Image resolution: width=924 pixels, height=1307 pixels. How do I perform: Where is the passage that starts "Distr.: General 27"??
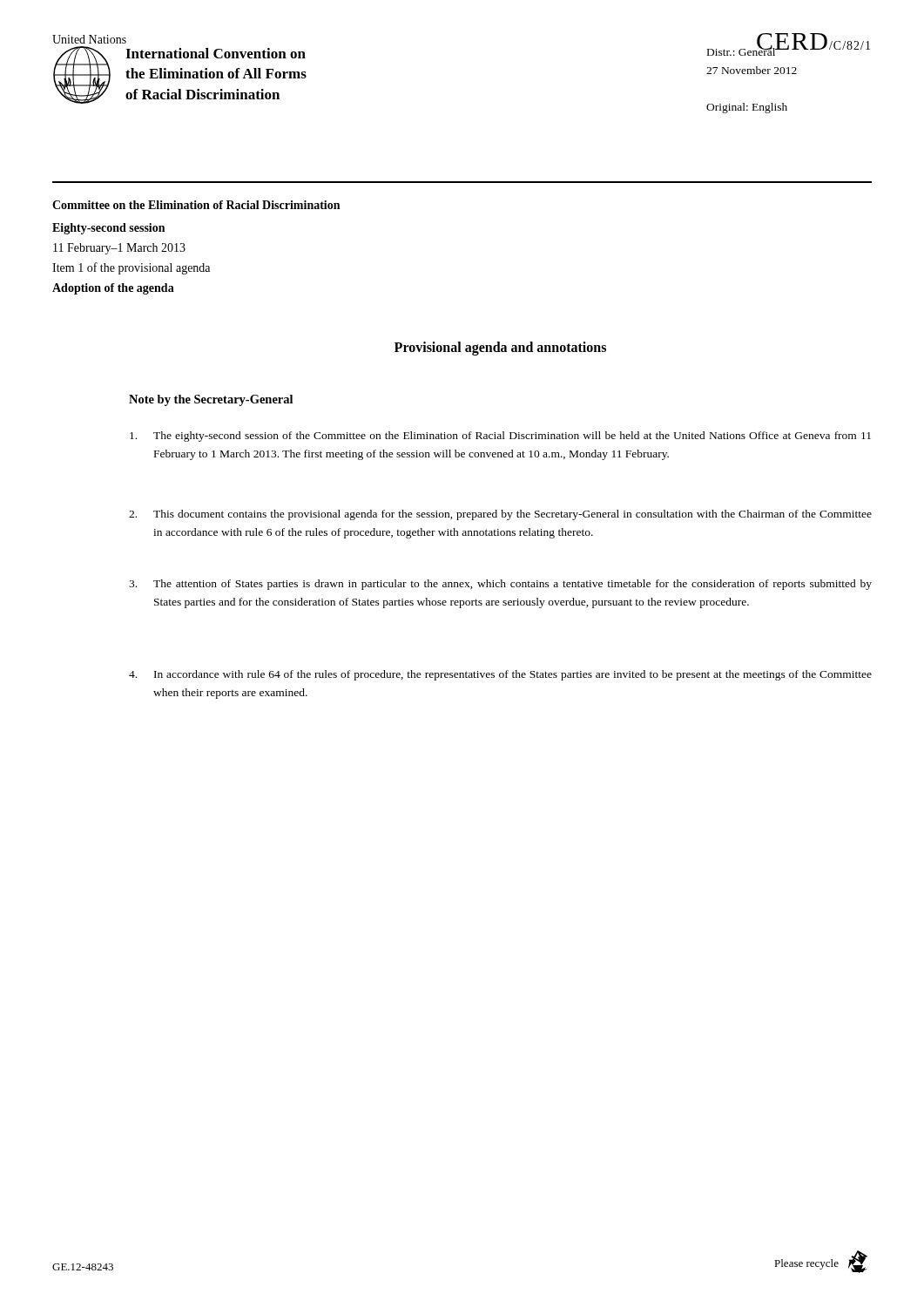[x=752, y=79]
